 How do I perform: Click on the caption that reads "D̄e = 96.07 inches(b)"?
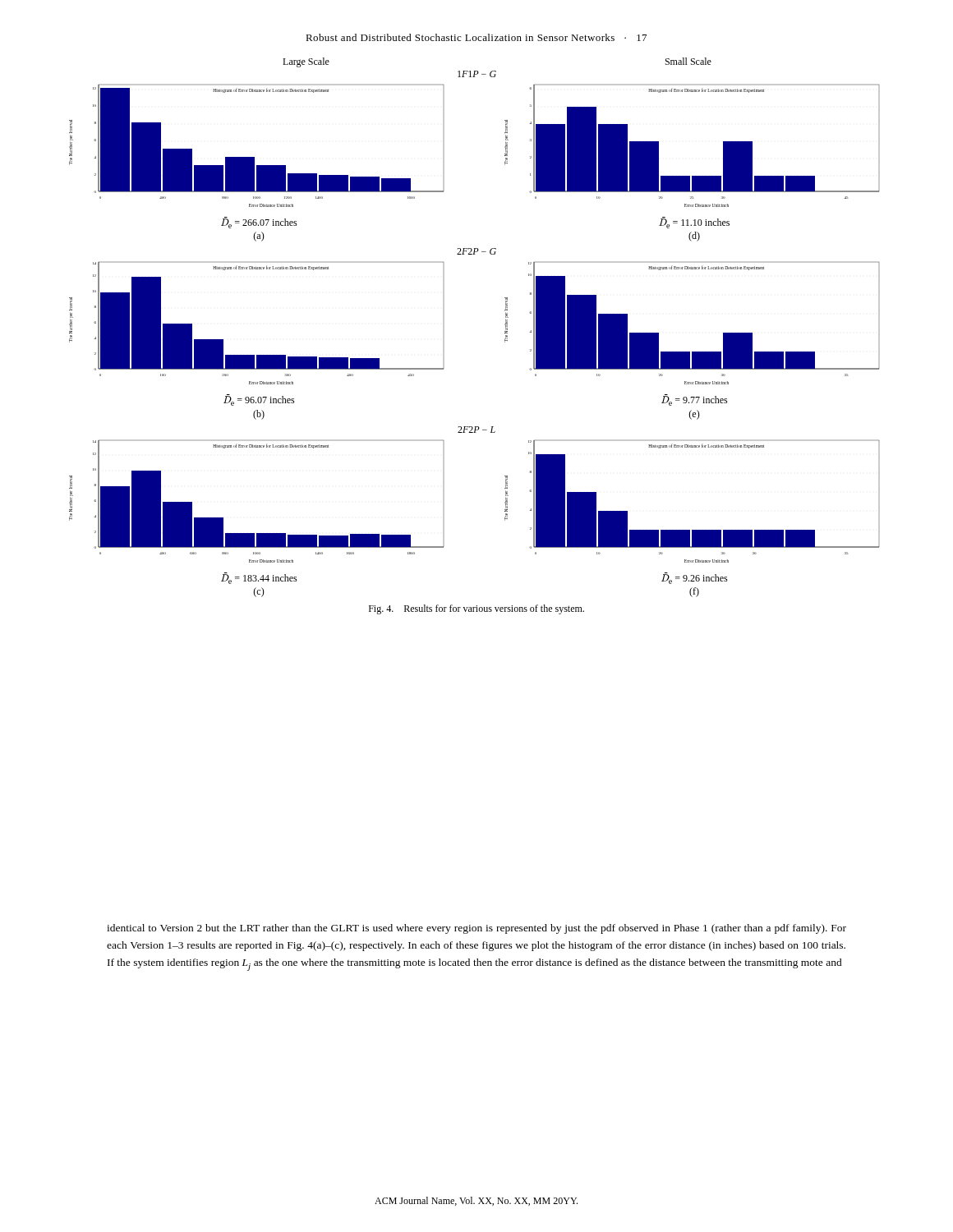tap(259, 407)
